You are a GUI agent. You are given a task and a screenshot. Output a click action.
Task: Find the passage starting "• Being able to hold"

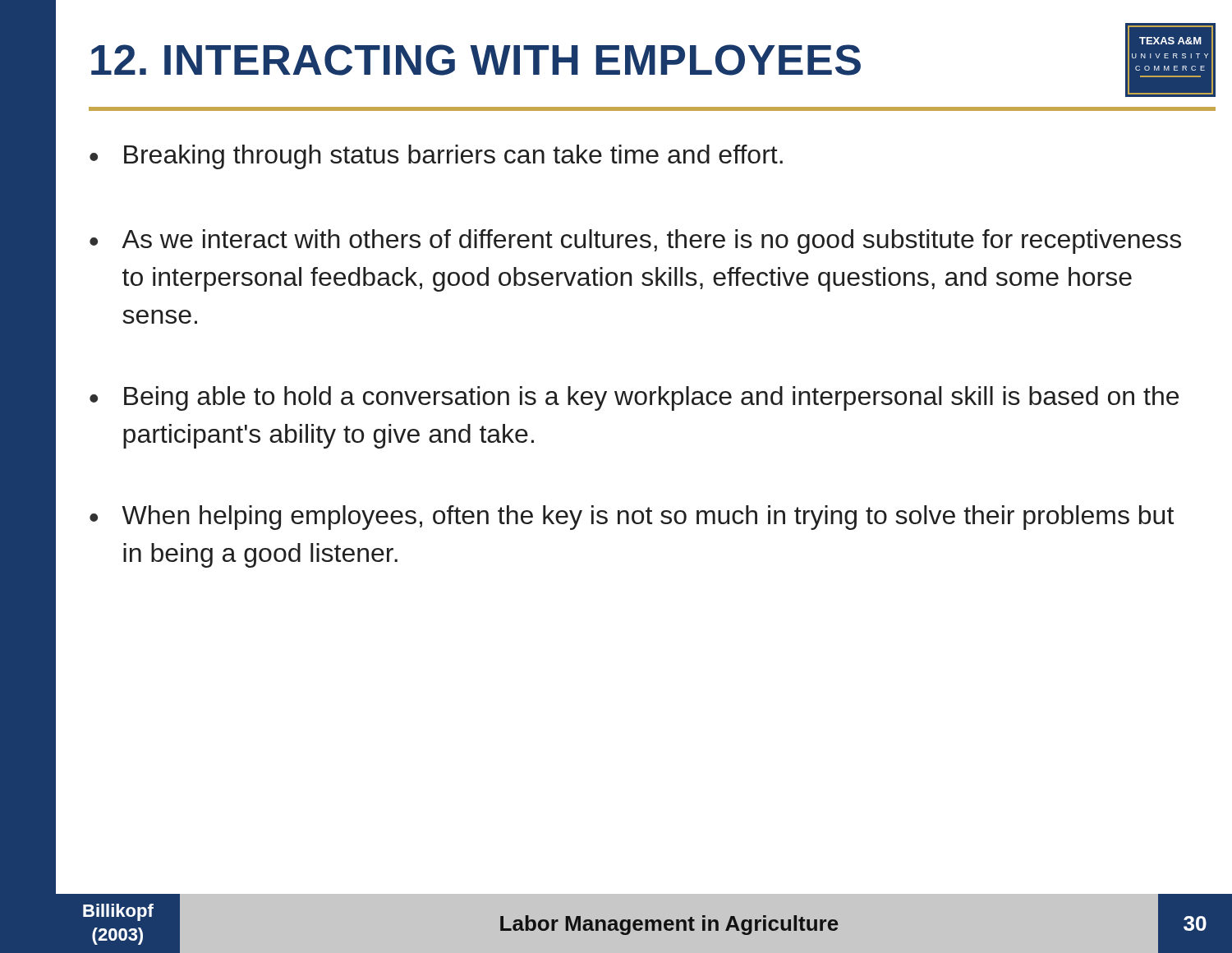(644, 415)
